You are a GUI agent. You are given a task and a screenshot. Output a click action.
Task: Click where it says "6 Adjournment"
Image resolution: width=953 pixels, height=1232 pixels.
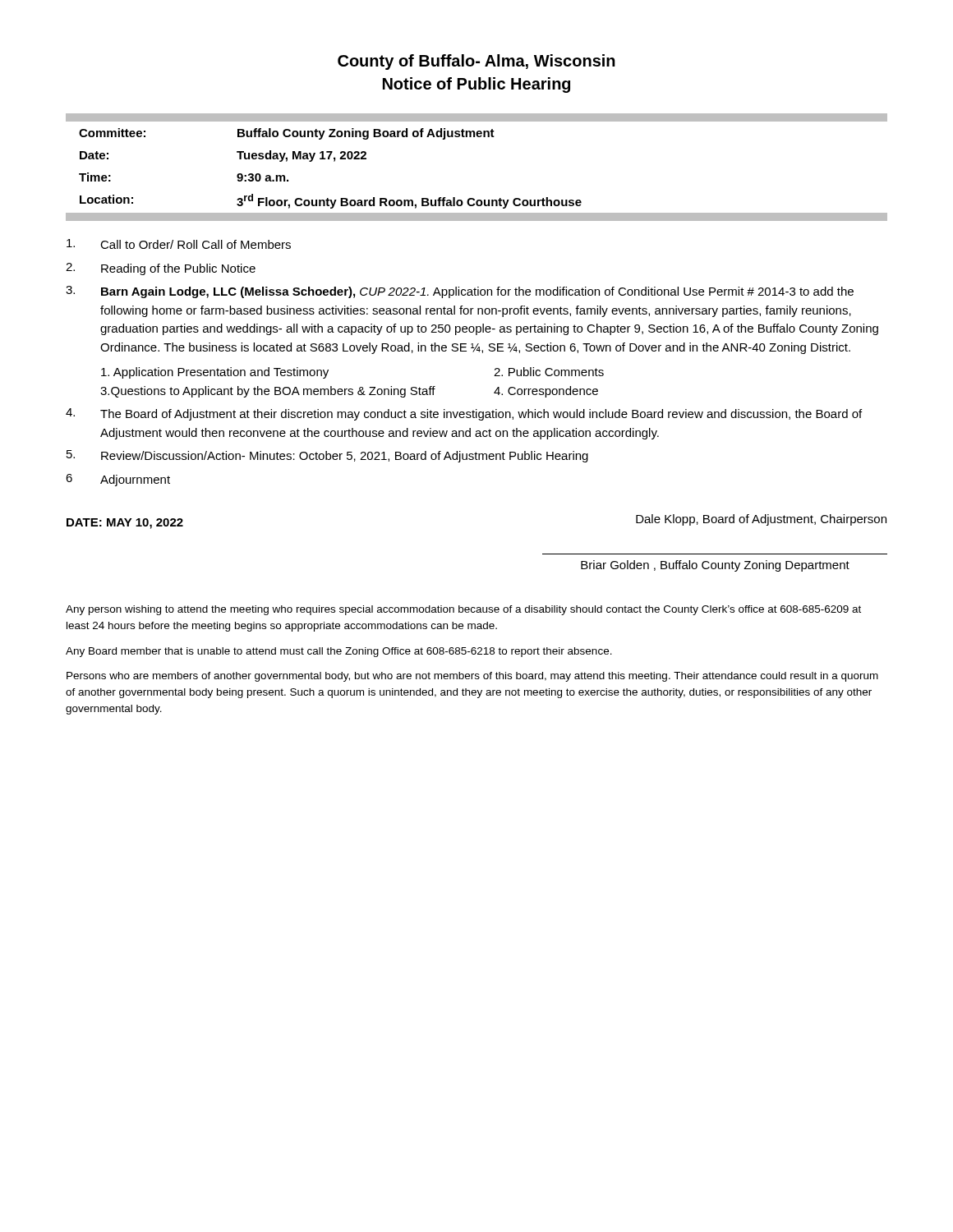point(118,480)
